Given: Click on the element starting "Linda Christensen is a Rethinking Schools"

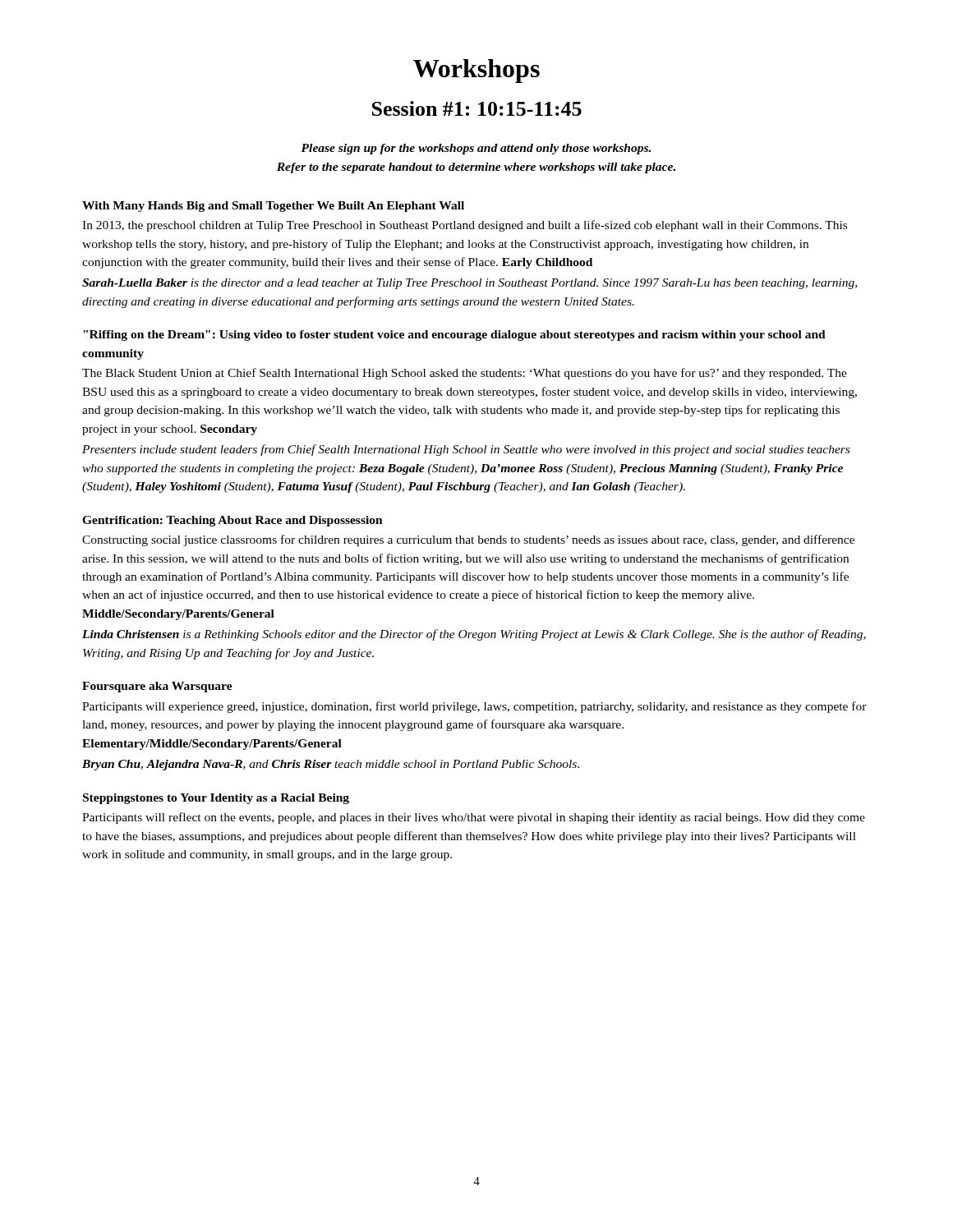Looking at the screenshot, I should [x=474, y=643].
